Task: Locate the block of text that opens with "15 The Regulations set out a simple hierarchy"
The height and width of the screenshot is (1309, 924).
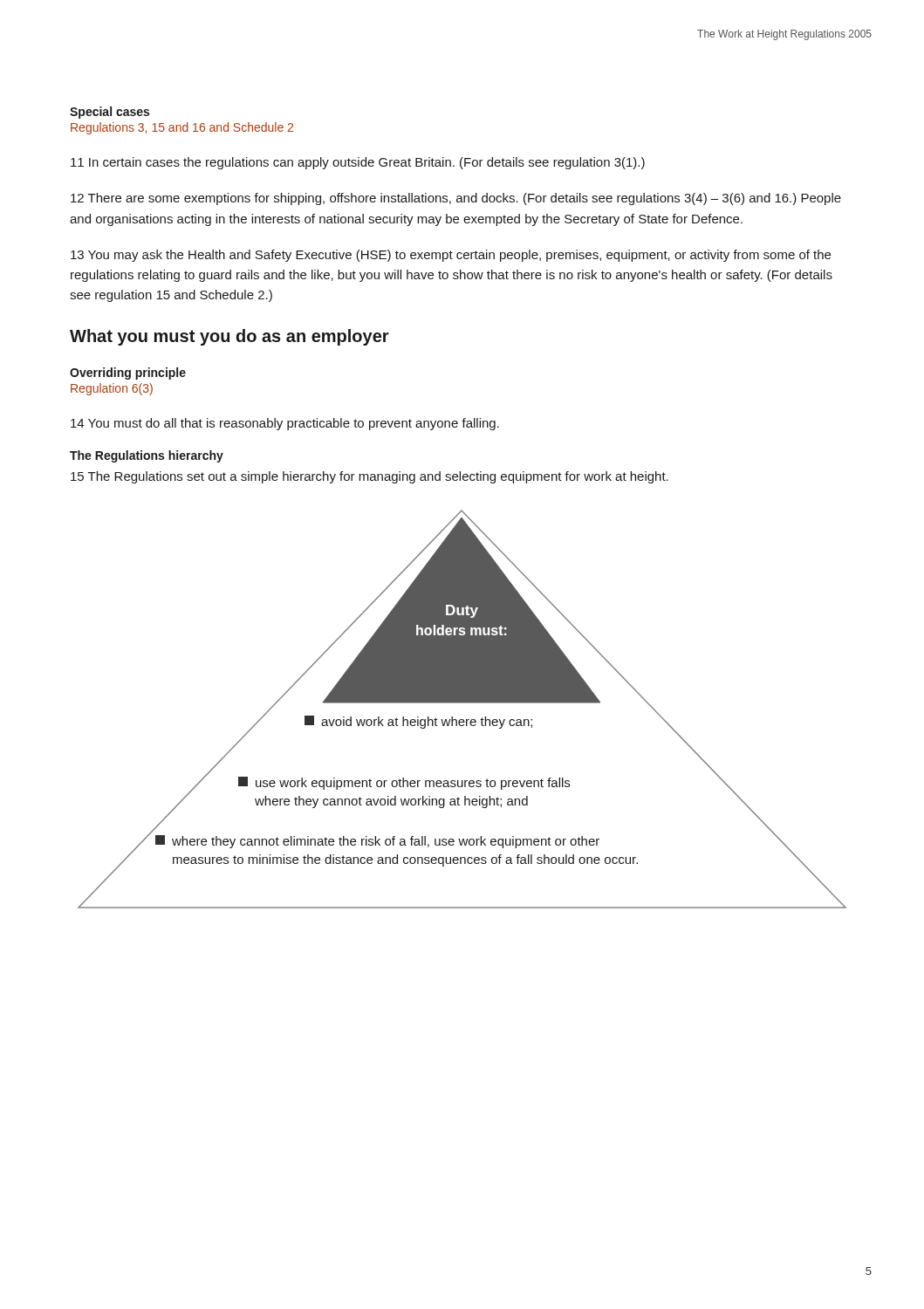Action: 369,476
